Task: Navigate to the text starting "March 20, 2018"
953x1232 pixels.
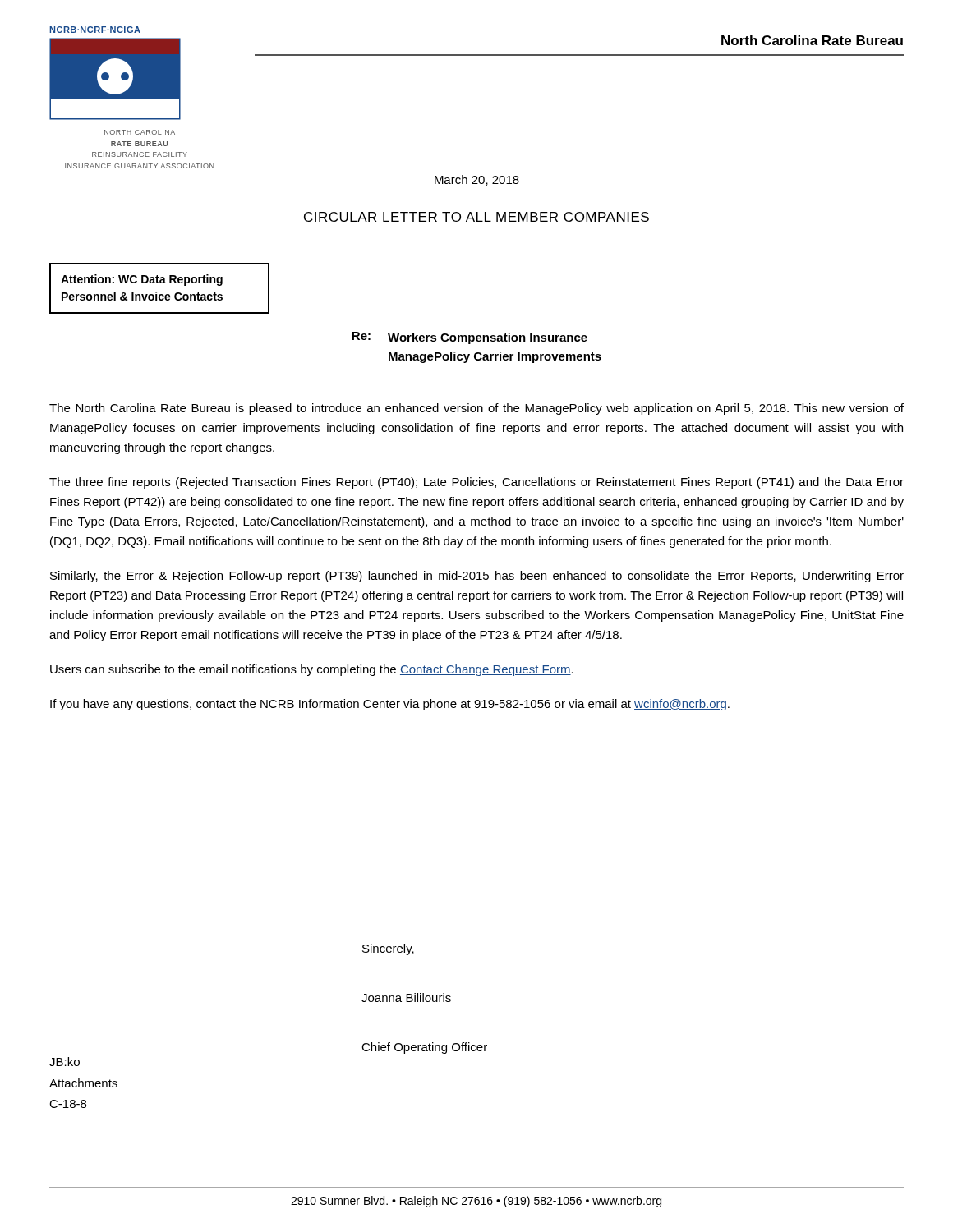Action: (x=476, y=179)
